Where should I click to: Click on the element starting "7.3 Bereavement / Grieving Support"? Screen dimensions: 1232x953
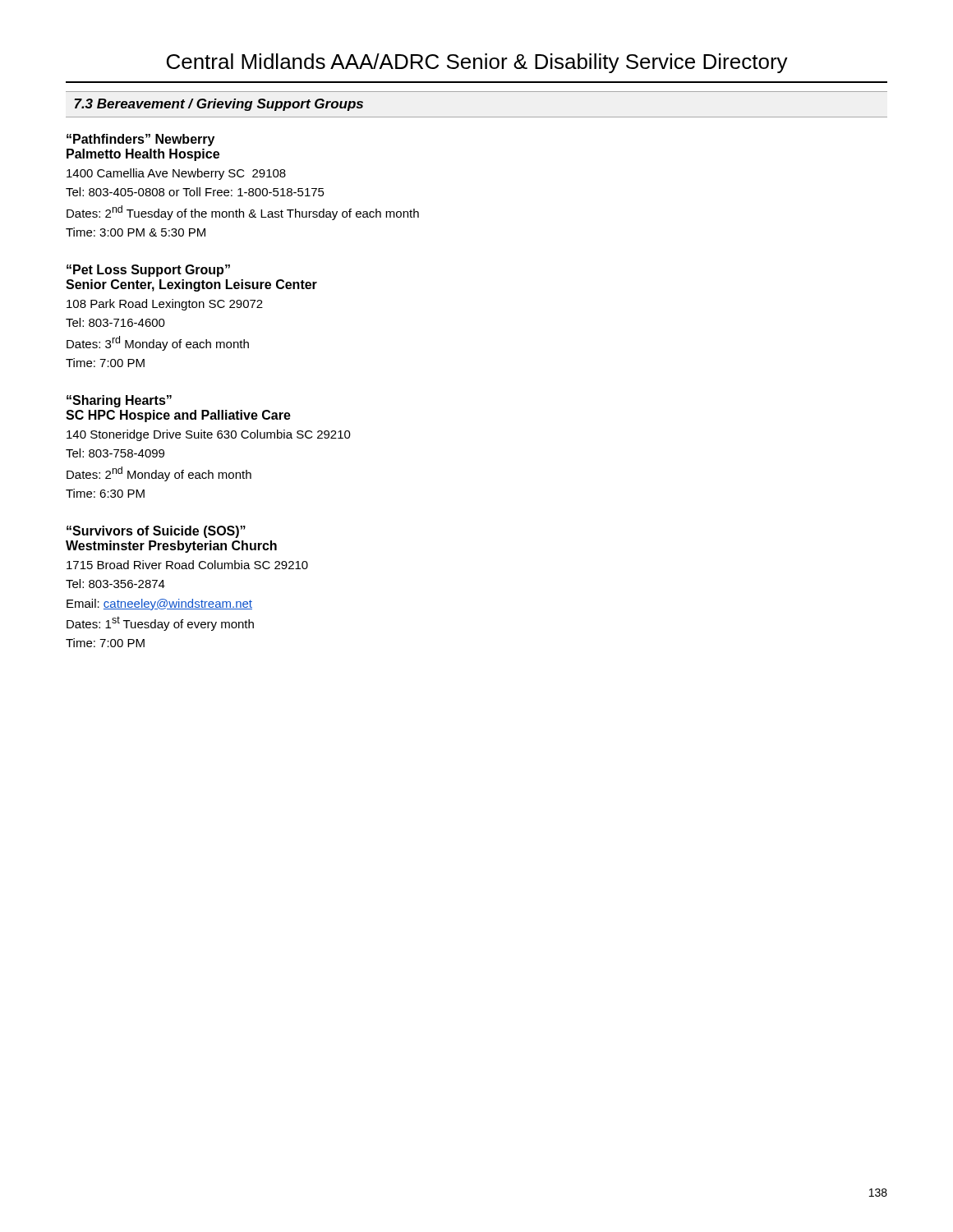[x=215, y=104]
